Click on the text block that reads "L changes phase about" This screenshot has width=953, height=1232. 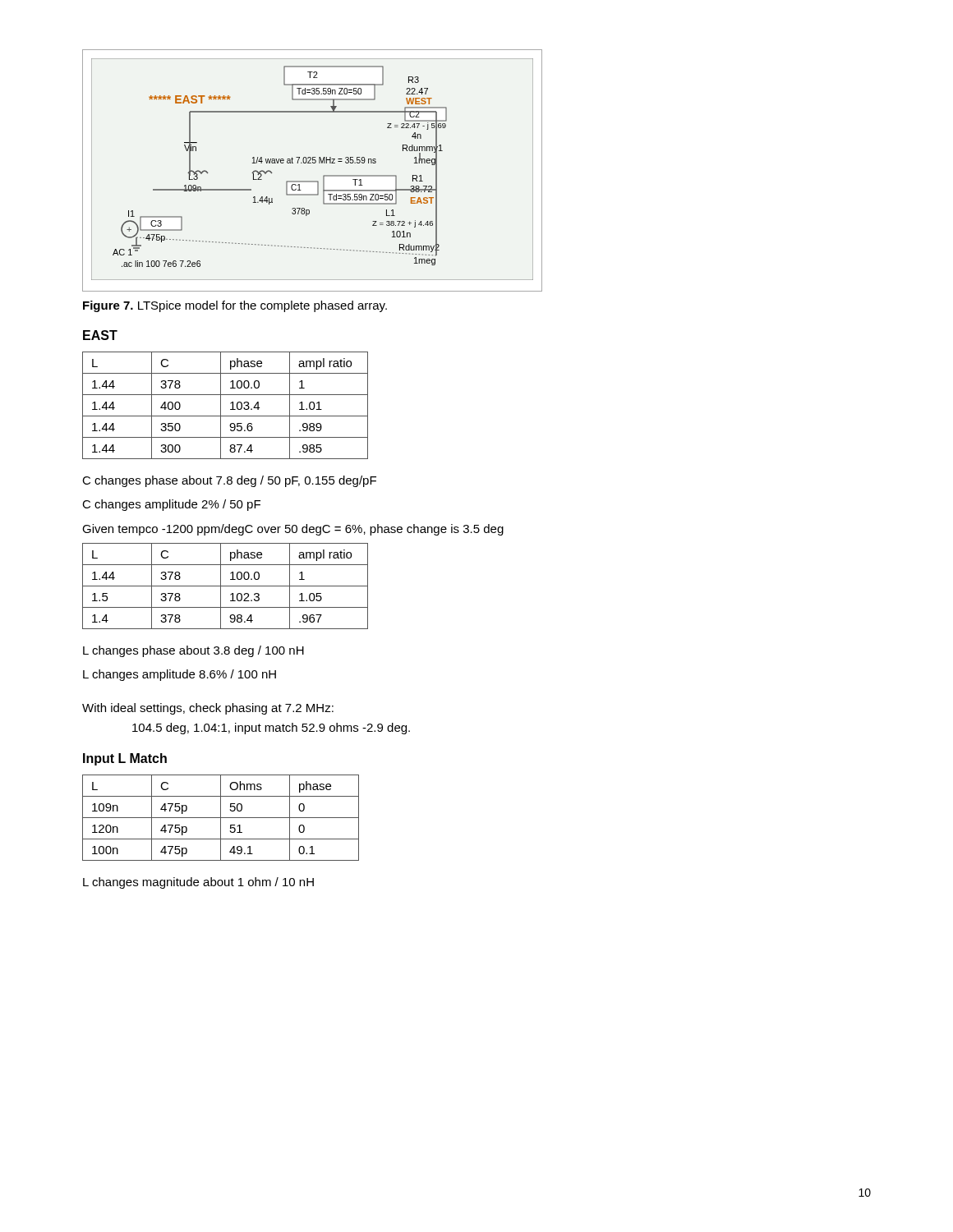[x=193, y=650]
